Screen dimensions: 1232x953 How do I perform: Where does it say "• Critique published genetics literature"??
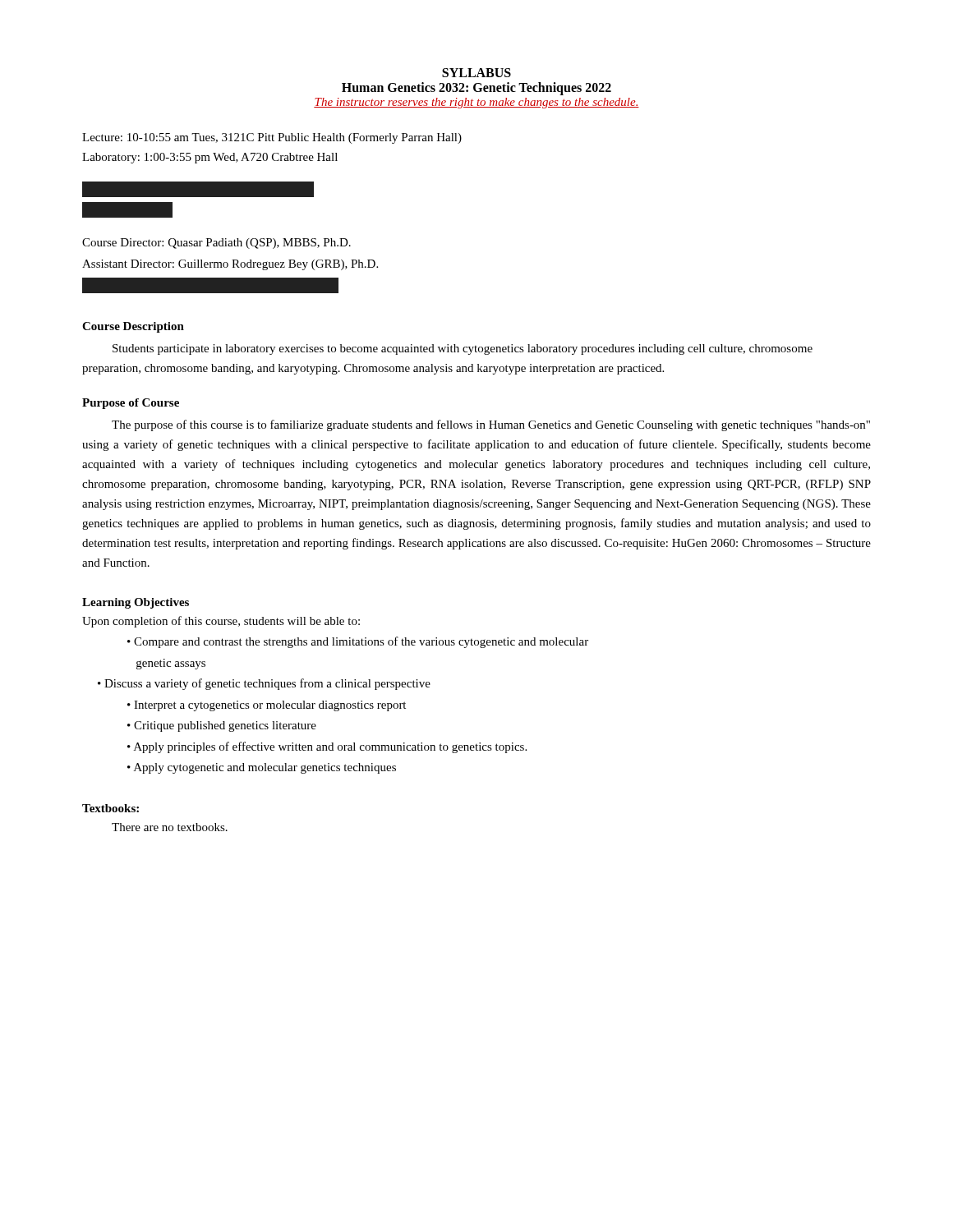tap(221, 725)
